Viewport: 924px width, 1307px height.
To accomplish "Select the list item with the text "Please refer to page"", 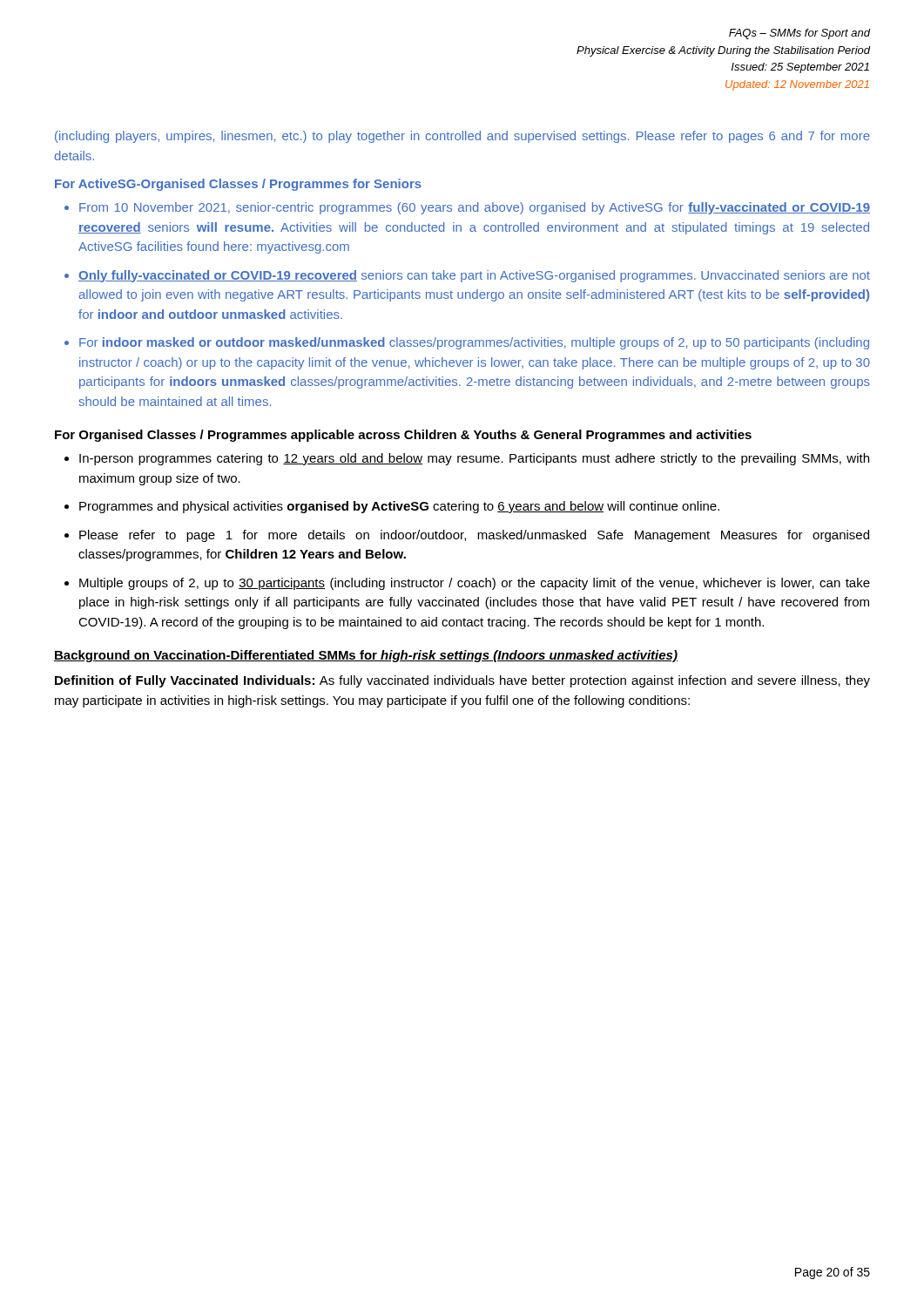I will pyautogui.click(x=474, y=544).
